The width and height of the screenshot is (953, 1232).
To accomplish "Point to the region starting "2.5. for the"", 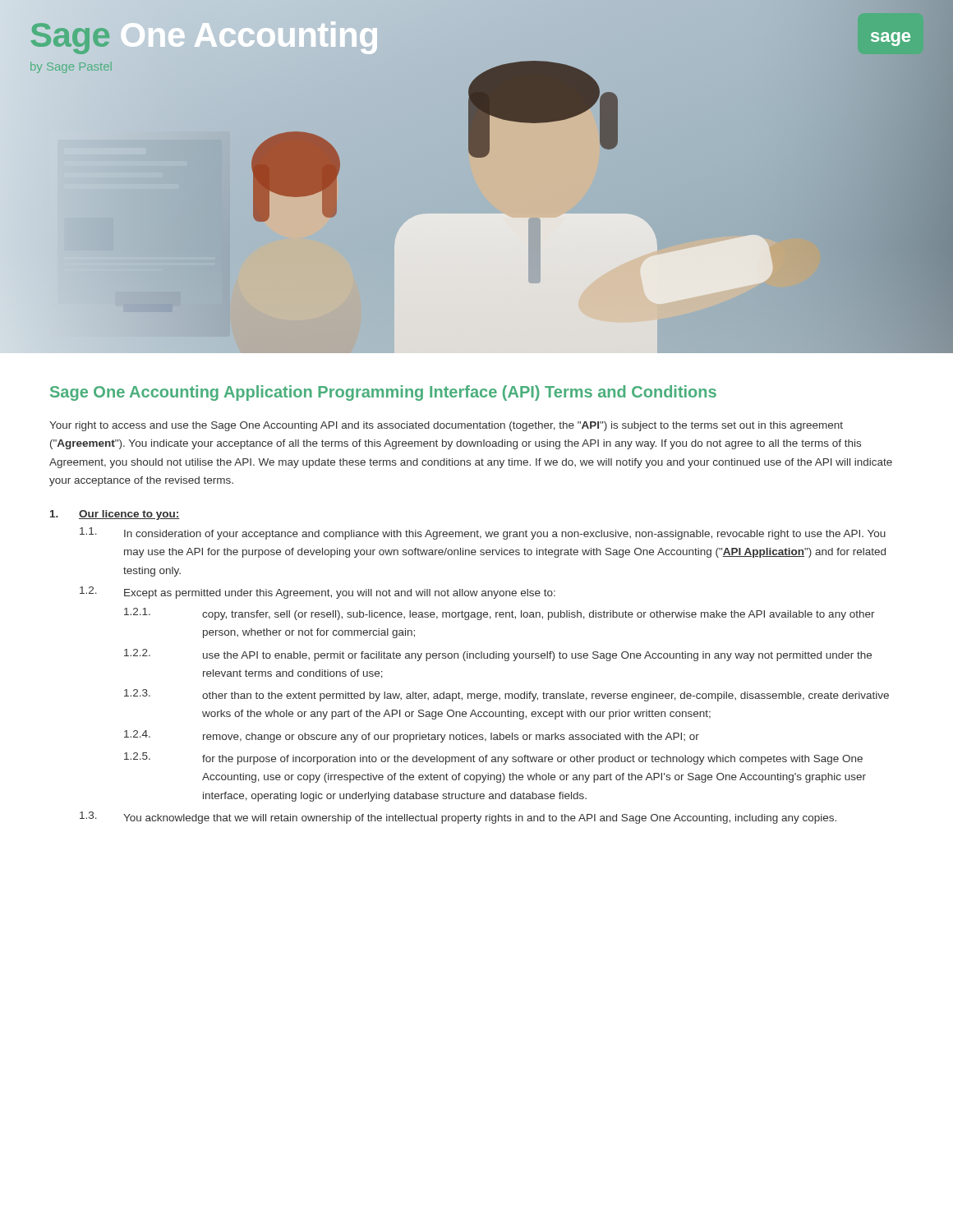I will point(476,777).
